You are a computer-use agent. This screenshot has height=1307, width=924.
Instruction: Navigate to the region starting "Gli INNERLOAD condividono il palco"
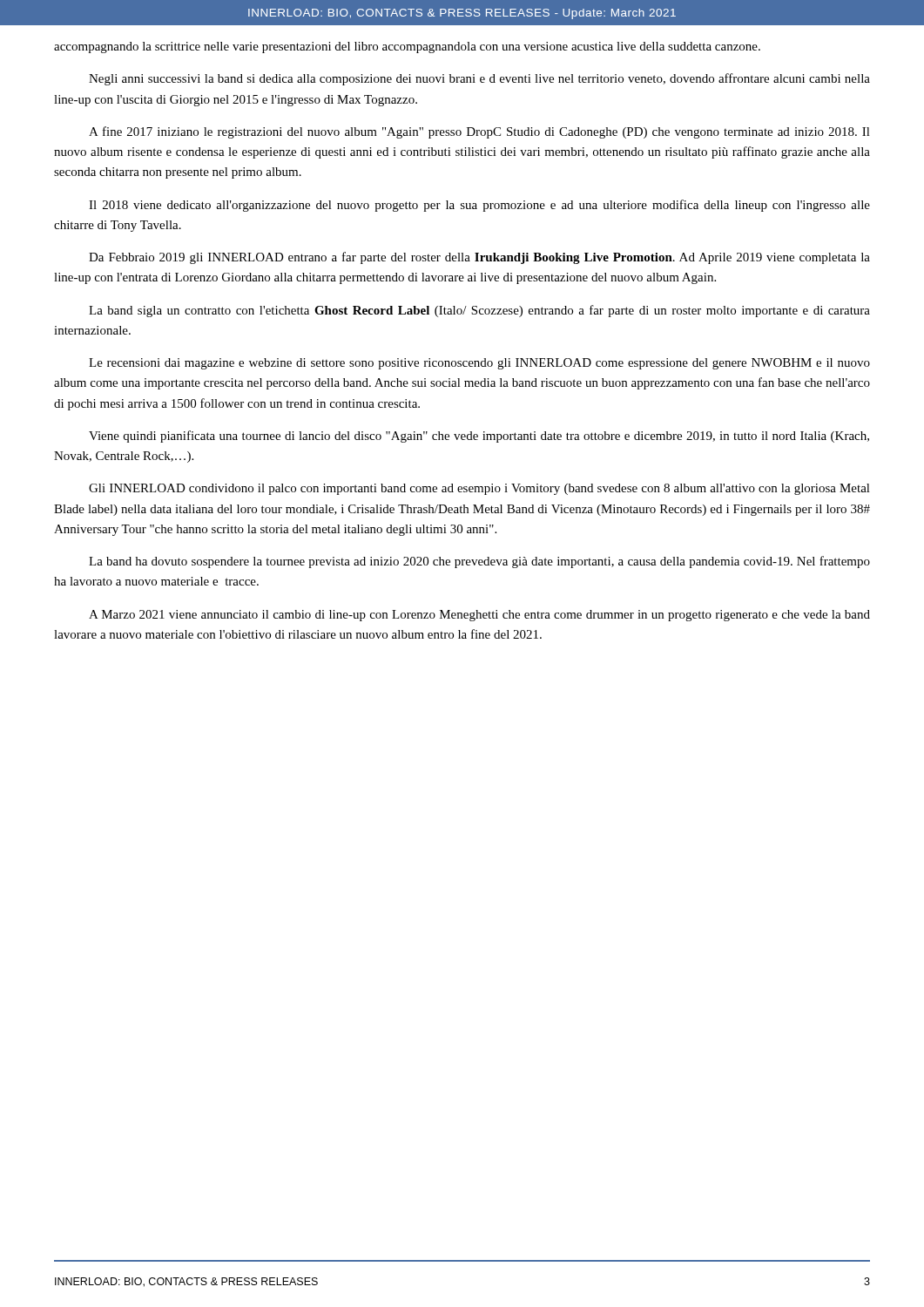click(462, 508)
